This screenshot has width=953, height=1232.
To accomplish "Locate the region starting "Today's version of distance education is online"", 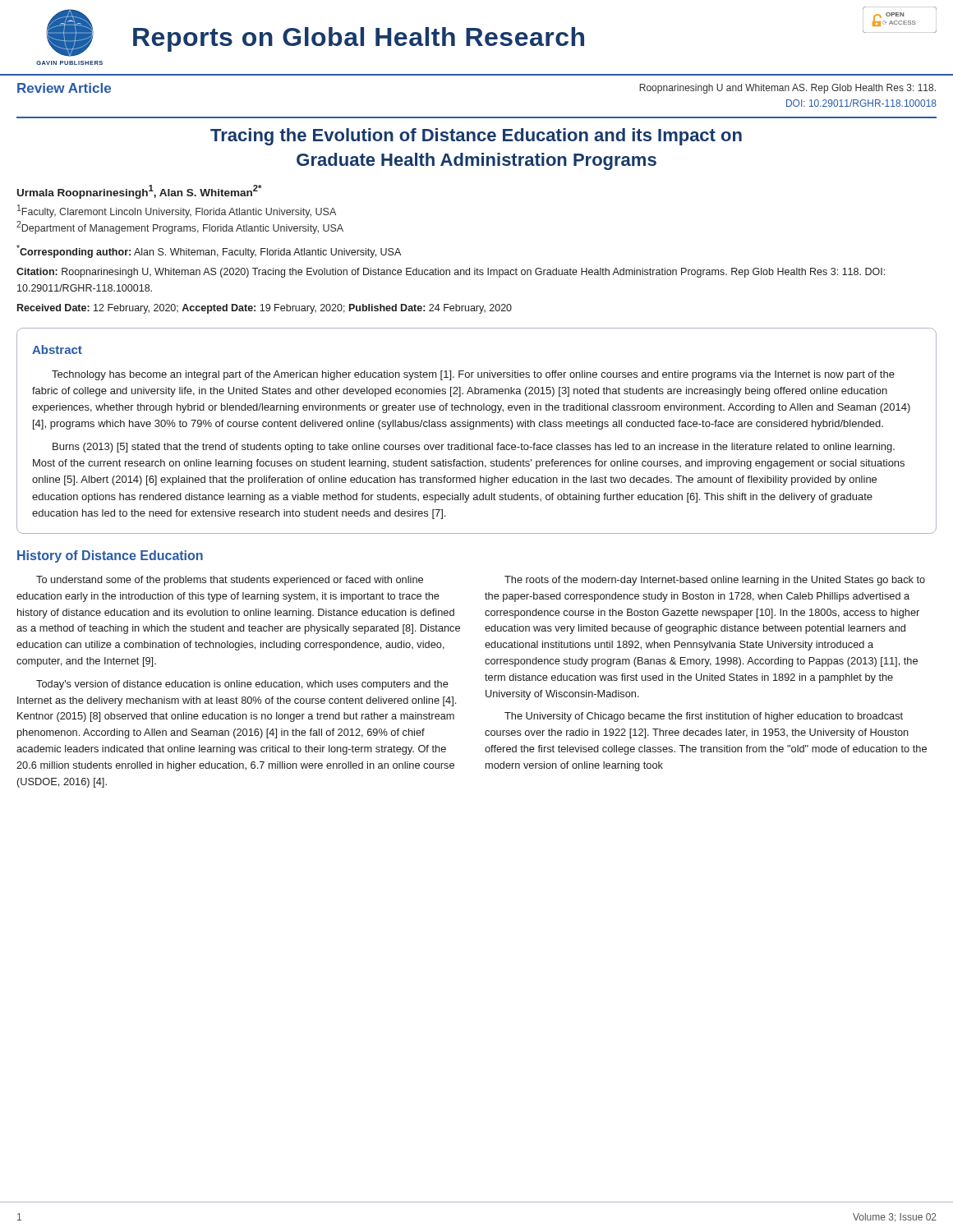I will 237,732.
